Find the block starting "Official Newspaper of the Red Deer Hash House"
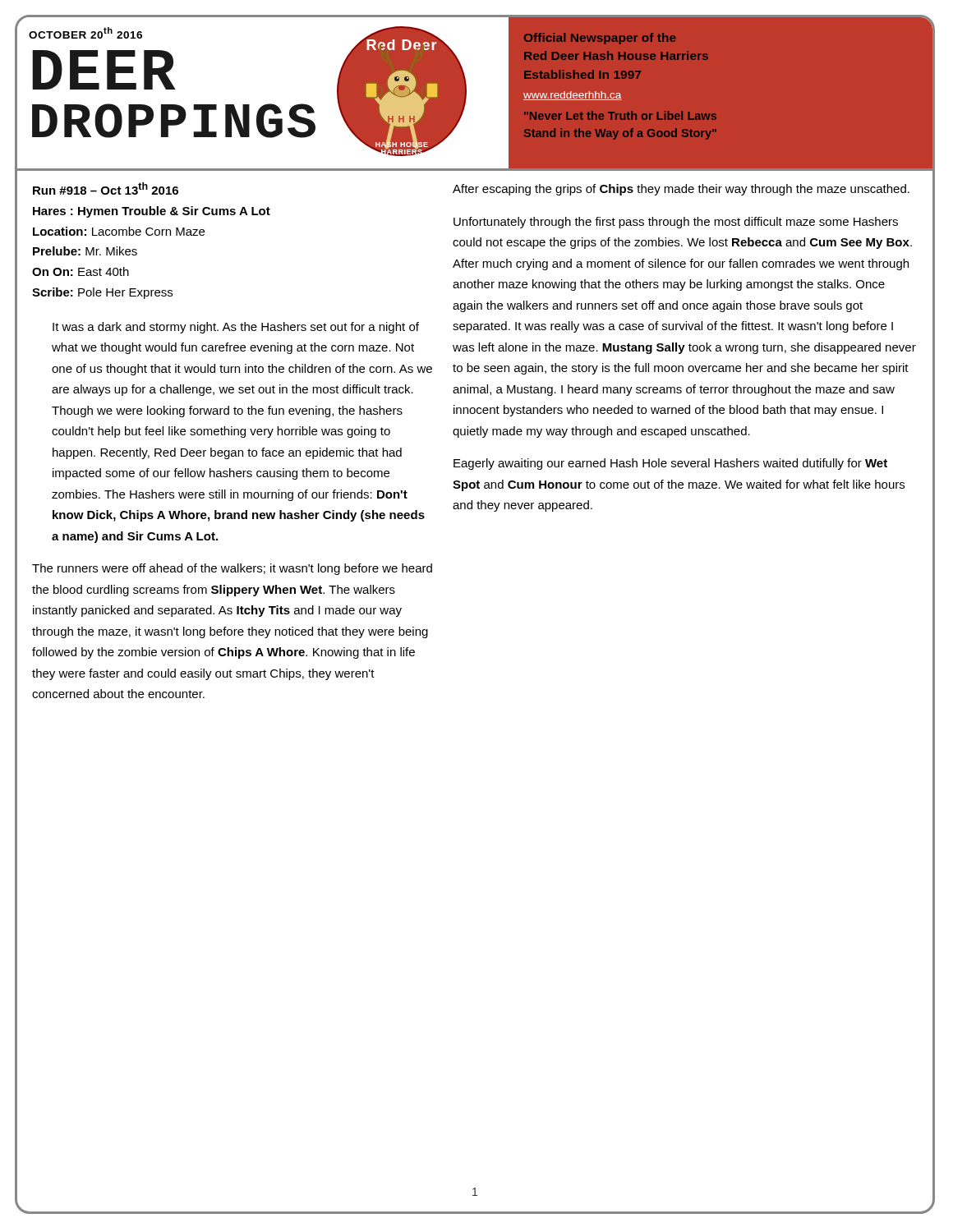 [616, 56]
